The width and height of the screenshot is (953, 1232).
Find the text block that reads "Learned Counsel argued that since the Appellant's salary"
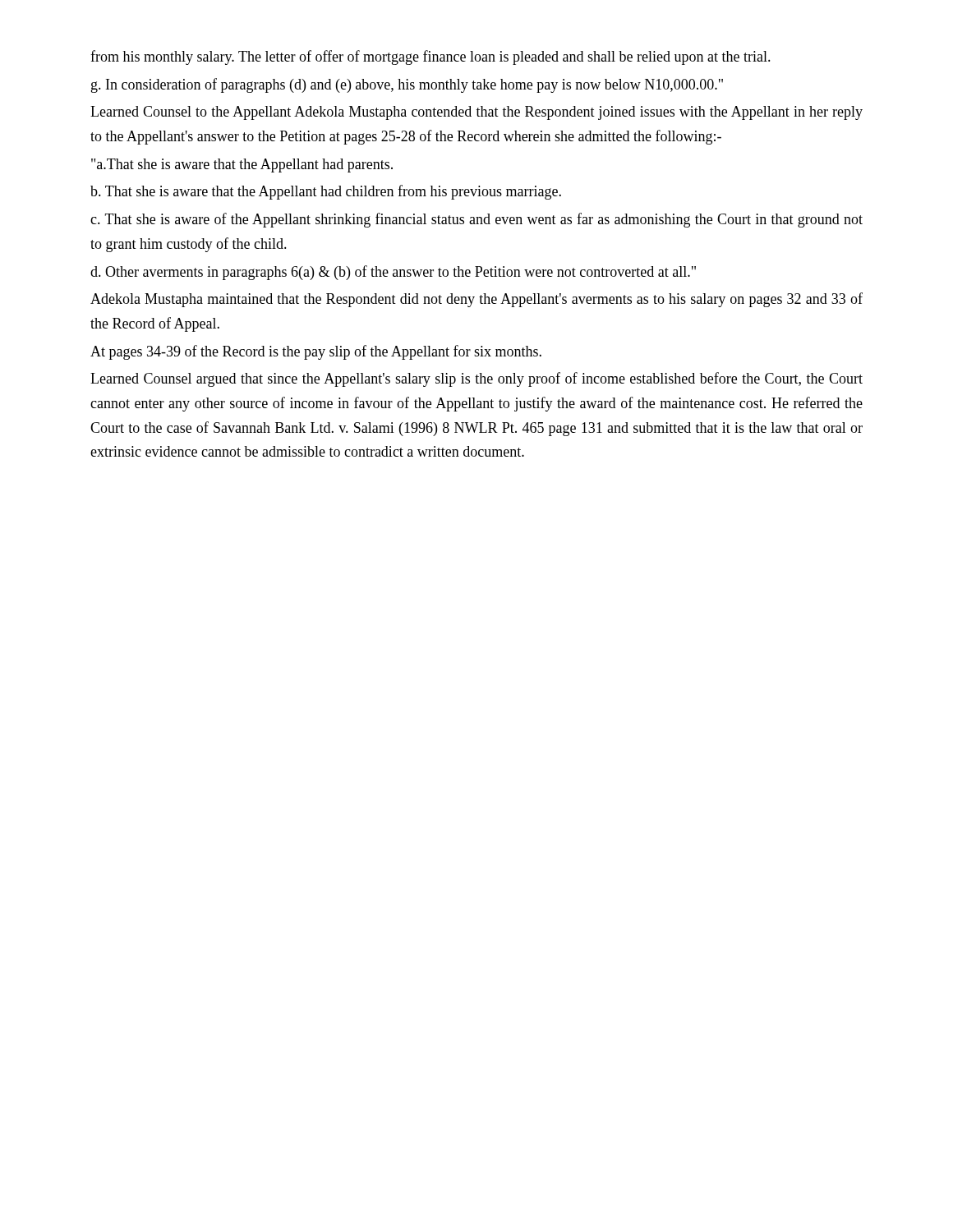tap(476, 415)
